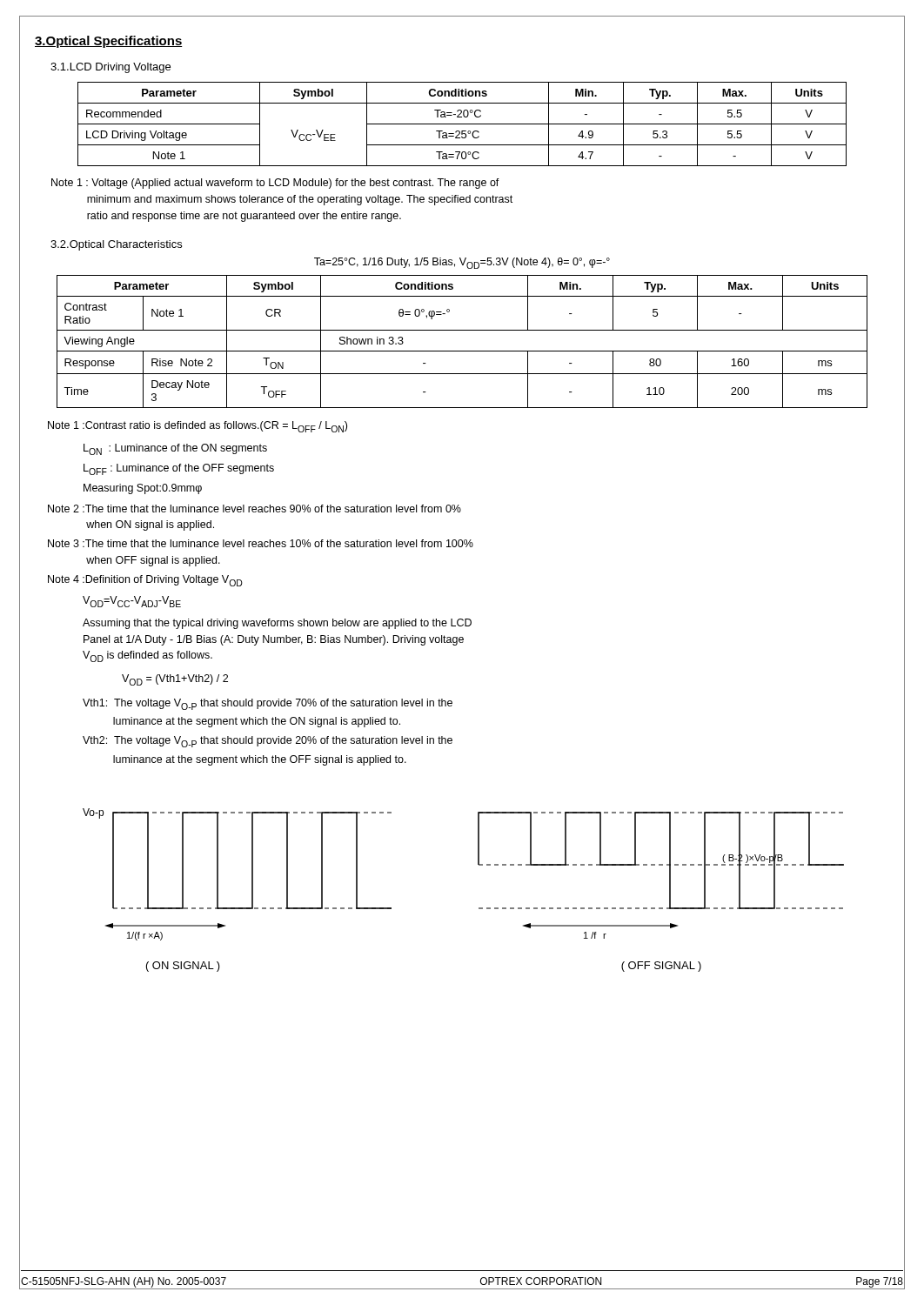This screenshot has height=1305, width=924.
Task: Select the table that reads "LCD Driving Voltage"
Action: pyautogui.click(x=462, y=124)
